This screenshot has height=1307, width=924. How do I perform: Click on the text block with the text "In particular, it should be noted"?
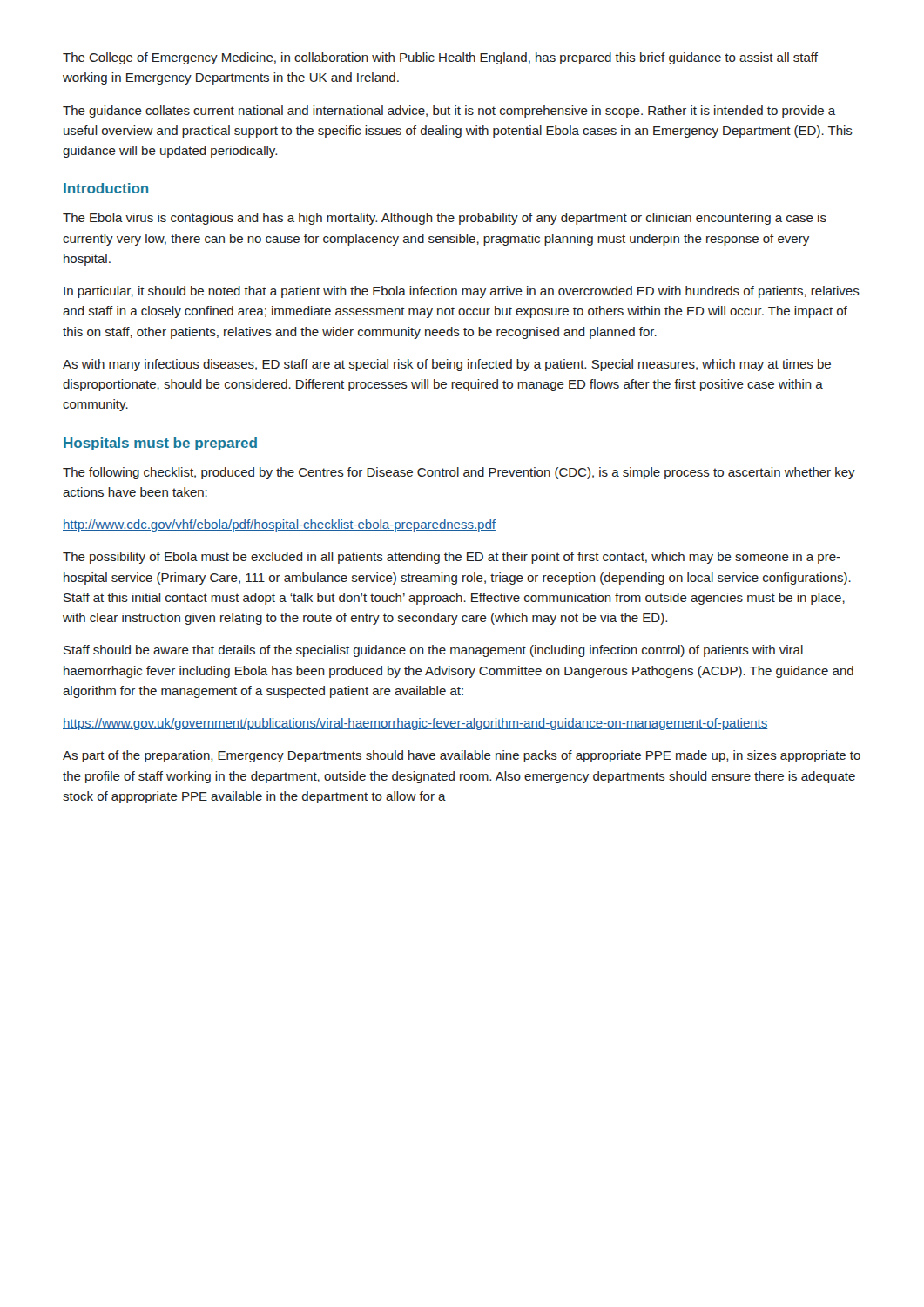click(461, 311)
